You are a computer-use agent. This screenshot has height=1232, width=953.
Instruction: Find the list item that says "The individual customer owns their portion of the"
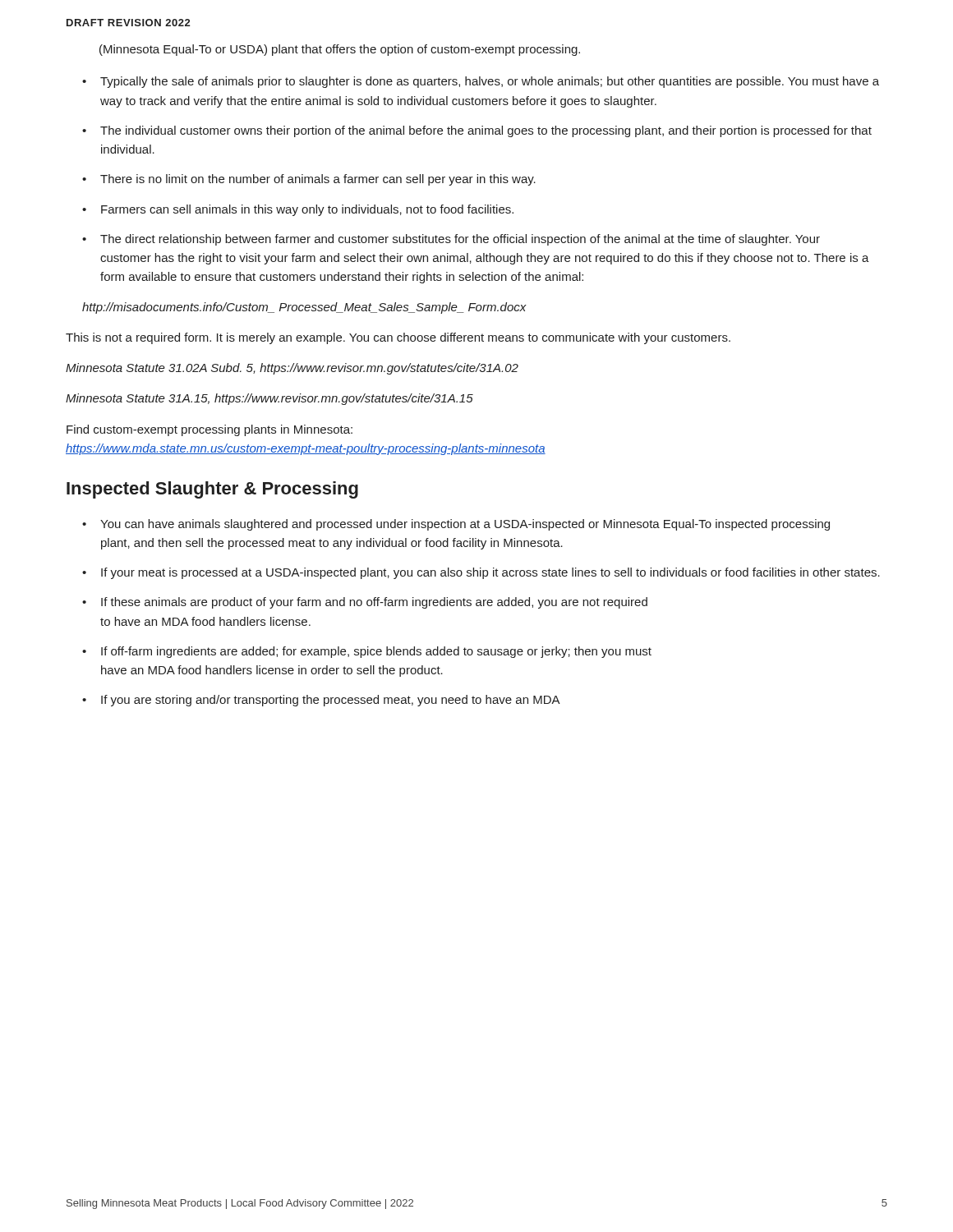pos(486,140)
